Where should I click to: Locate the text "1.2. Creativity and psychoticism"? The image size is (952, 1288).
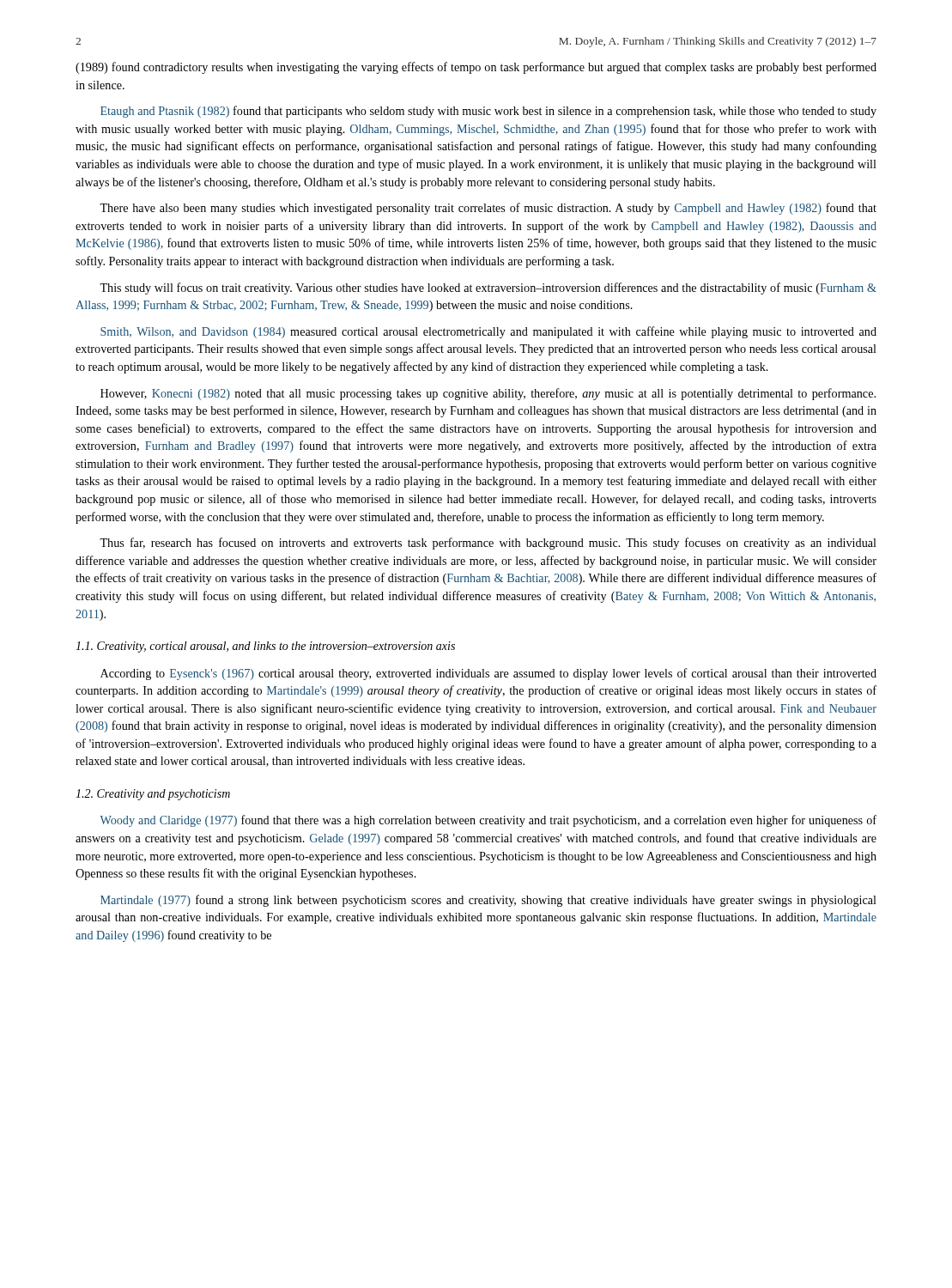(x=153, y=795)
